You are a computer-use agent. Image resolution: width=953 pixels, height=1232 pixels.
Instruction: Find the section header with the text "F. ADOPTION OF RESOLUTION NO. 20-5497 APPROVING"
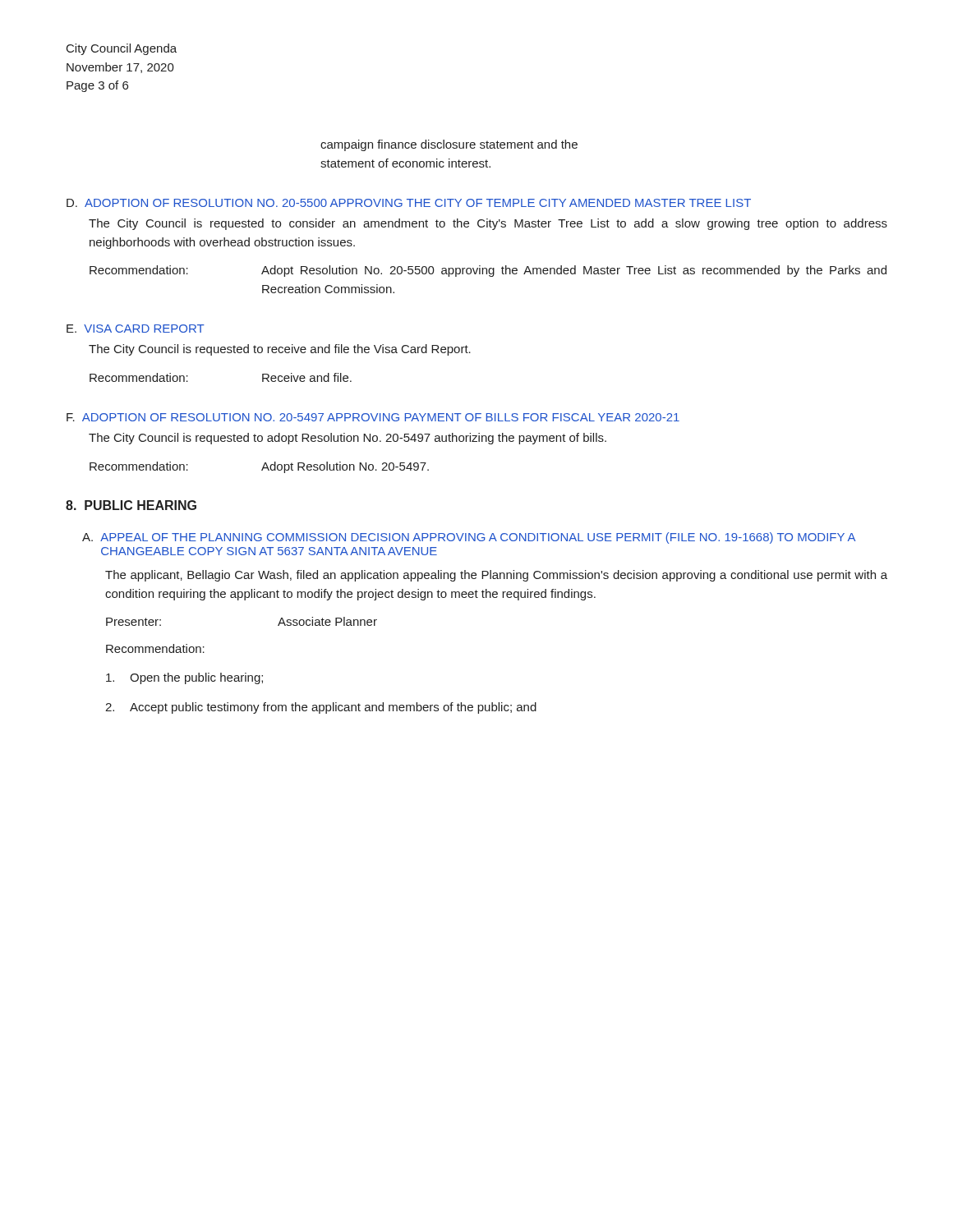(x=373, y=417)
